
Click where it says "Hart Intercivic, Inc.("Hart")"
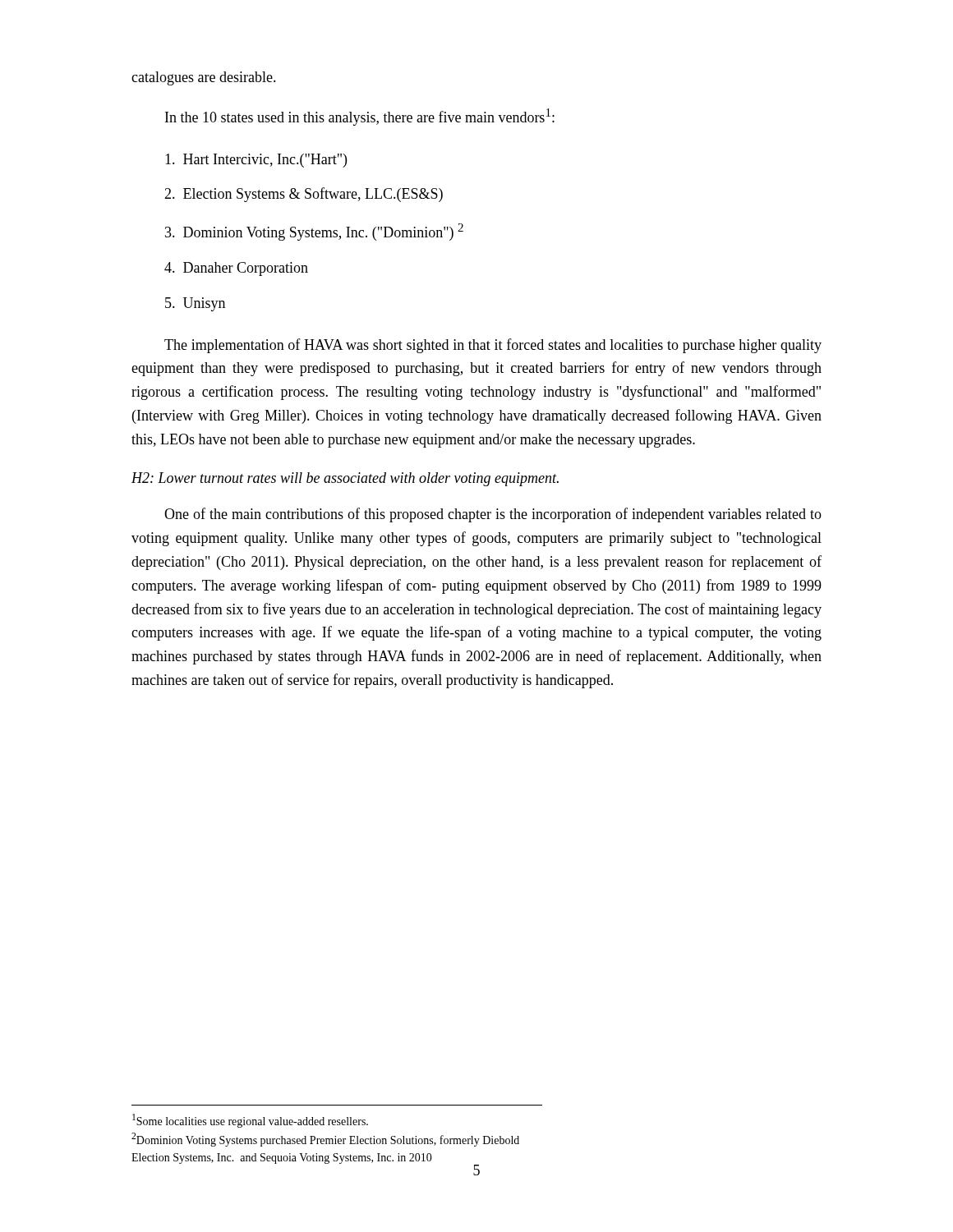click(256, 159)
